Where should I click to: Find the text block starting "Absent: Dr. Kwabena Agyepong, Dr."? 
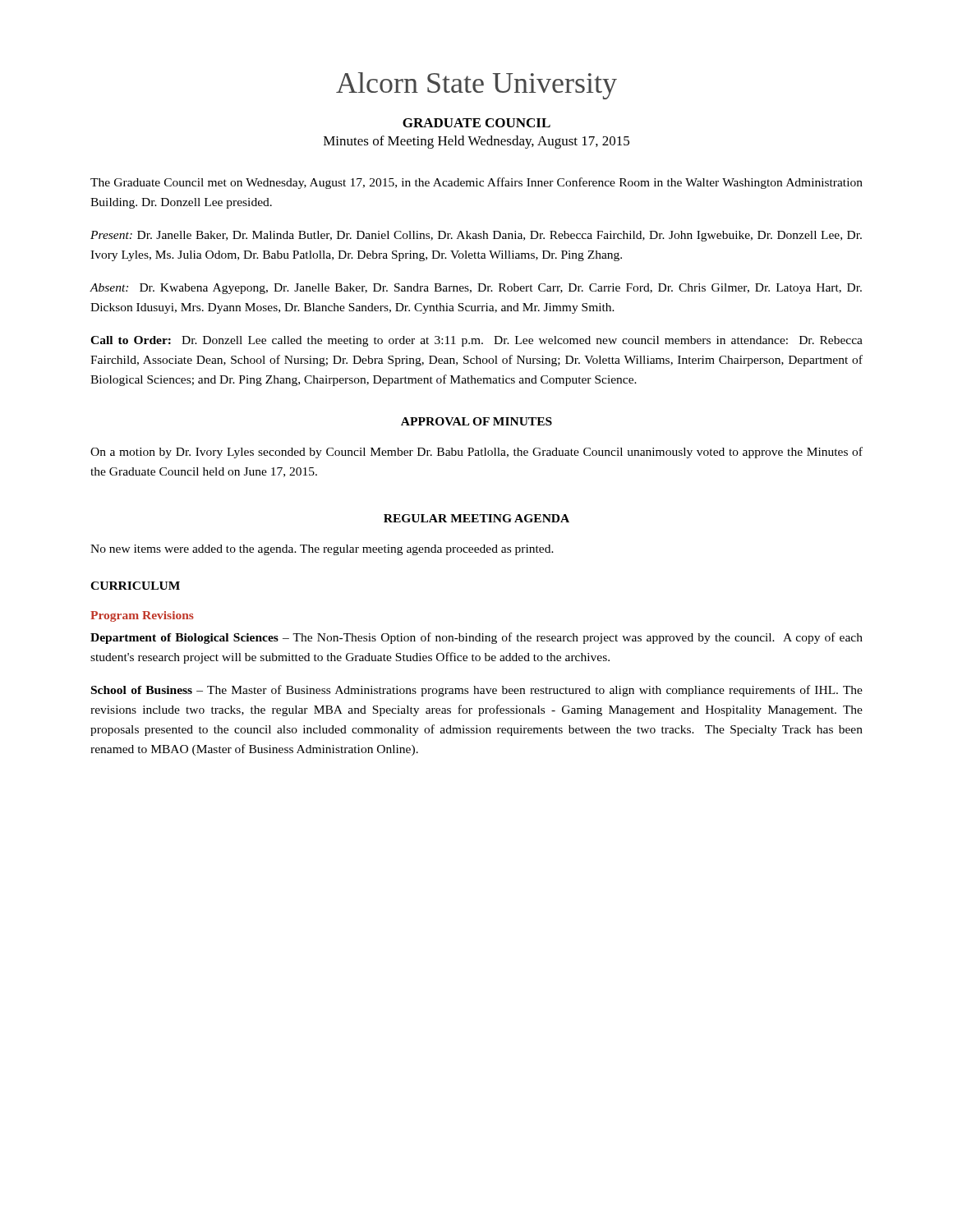pyautogui.click(x=476, y=297)
